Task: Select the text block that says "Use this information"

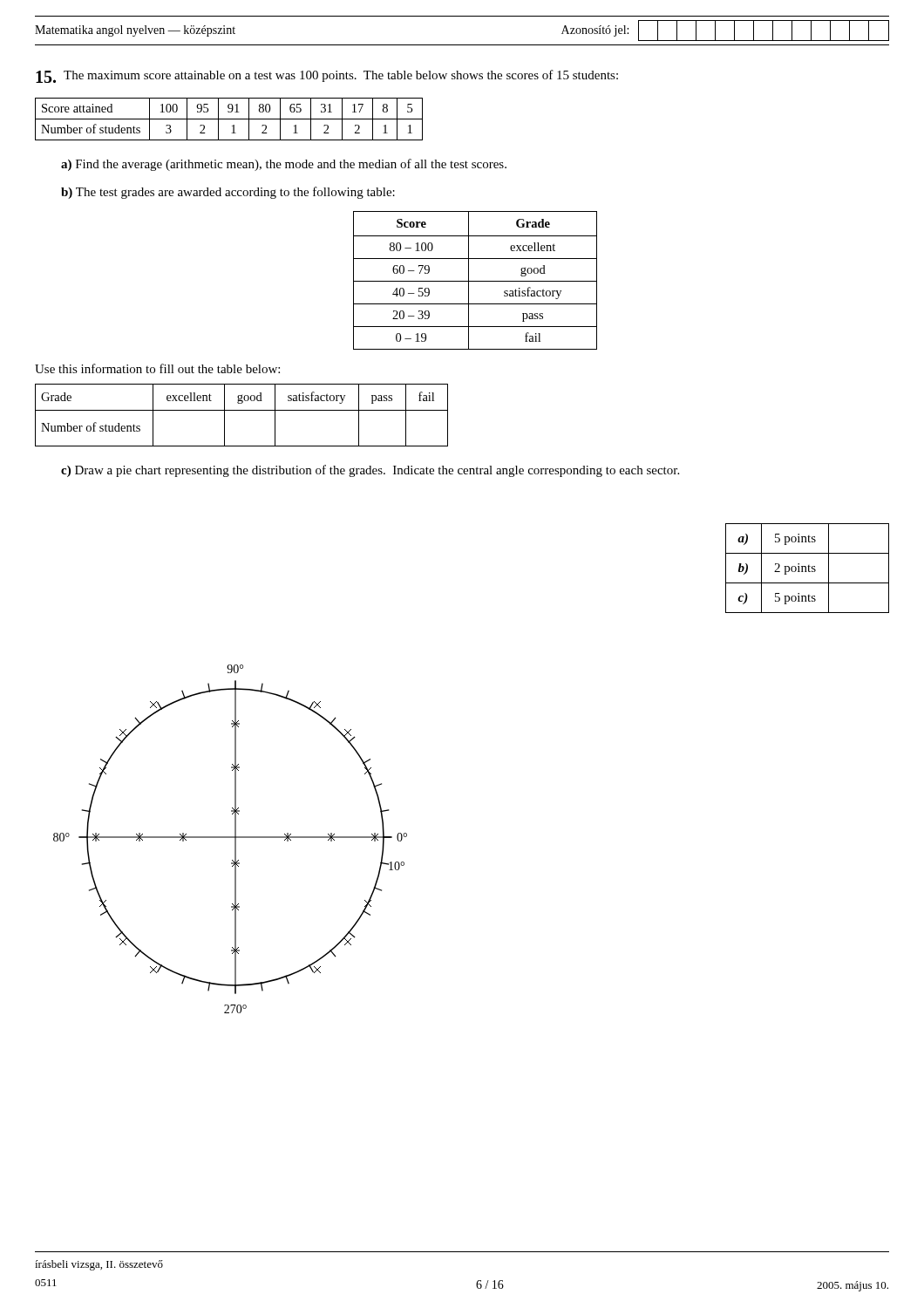Action: click(x=158, y=368)
